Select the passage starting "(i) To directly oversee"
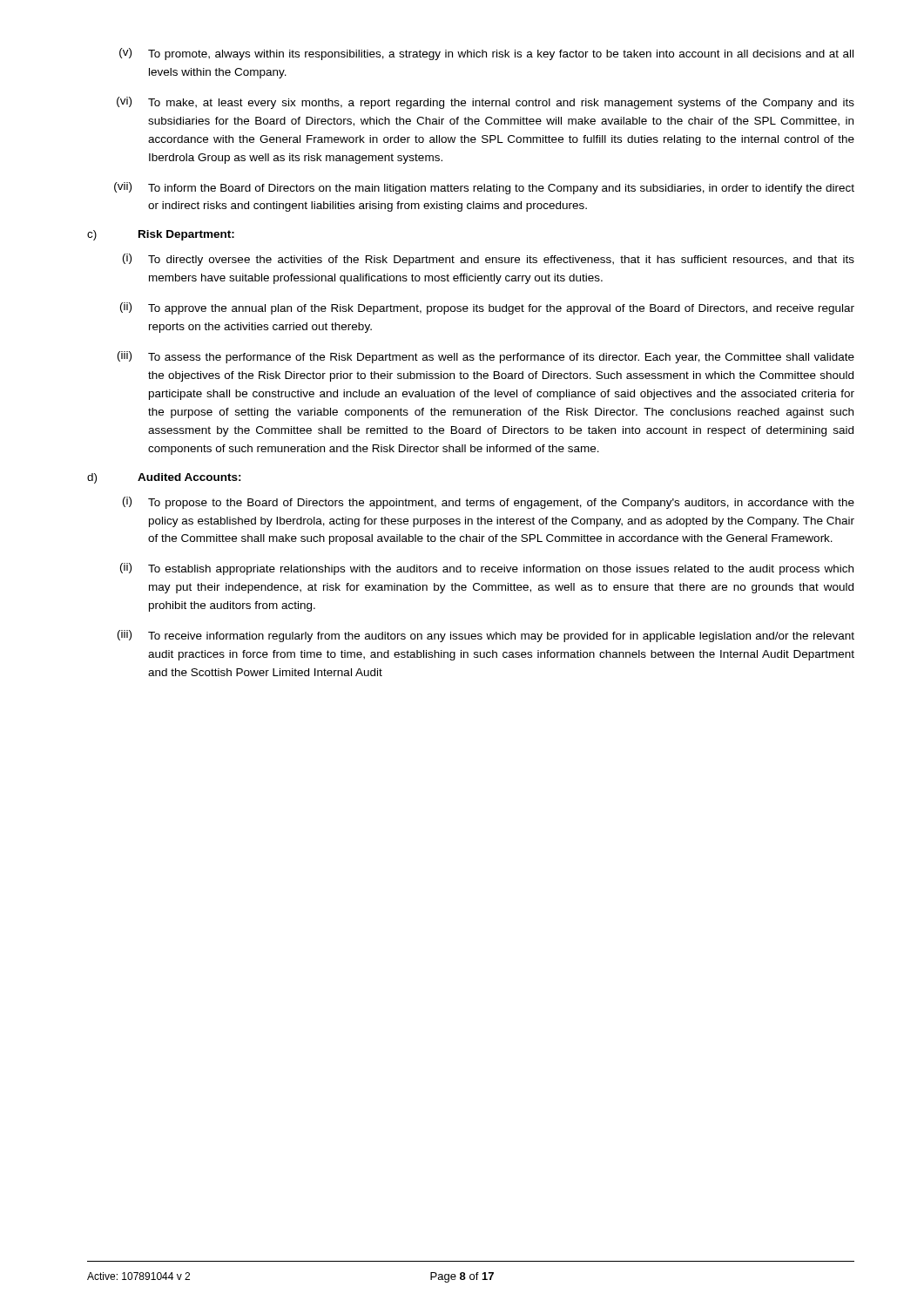Image resolution: width=924 pixels, height=1307 pixels. click(x=471, y=269)
